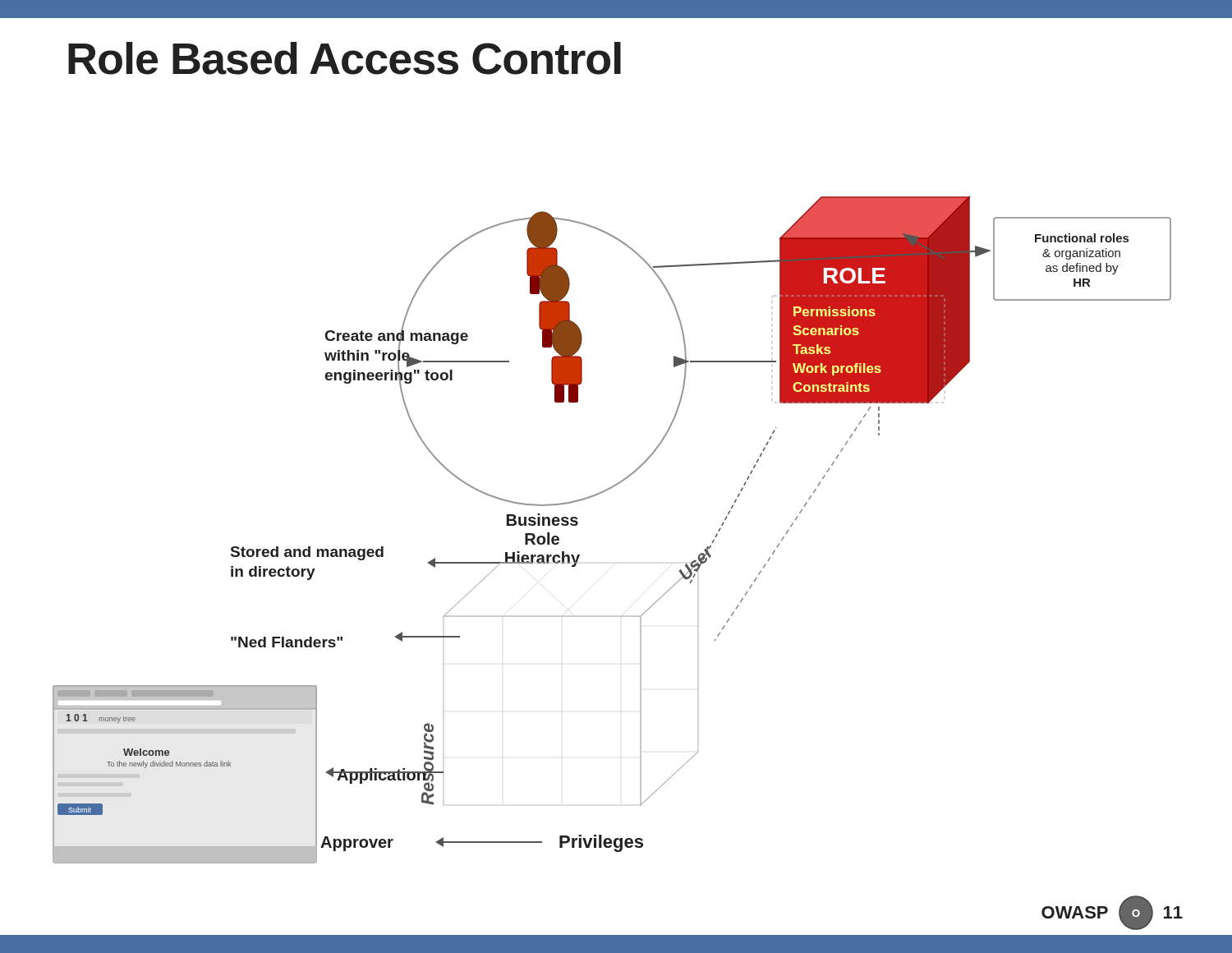Select the region starting "Role Based Access Control"

tap(344, 58)
